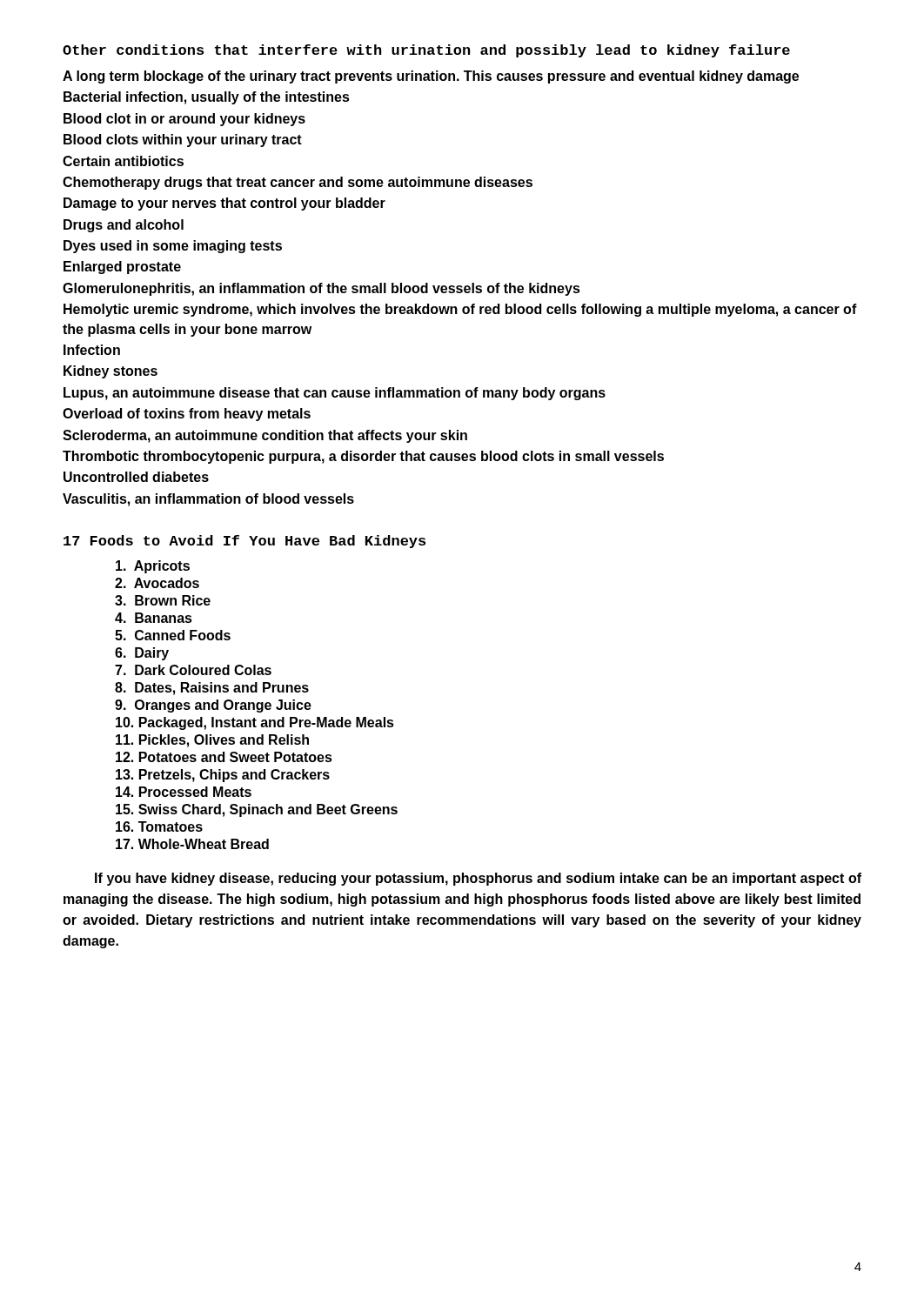
Task: Find the text starting "Damage to your nerves that control your bladder"
Action: pyautogui.click(x=224, y=203)
